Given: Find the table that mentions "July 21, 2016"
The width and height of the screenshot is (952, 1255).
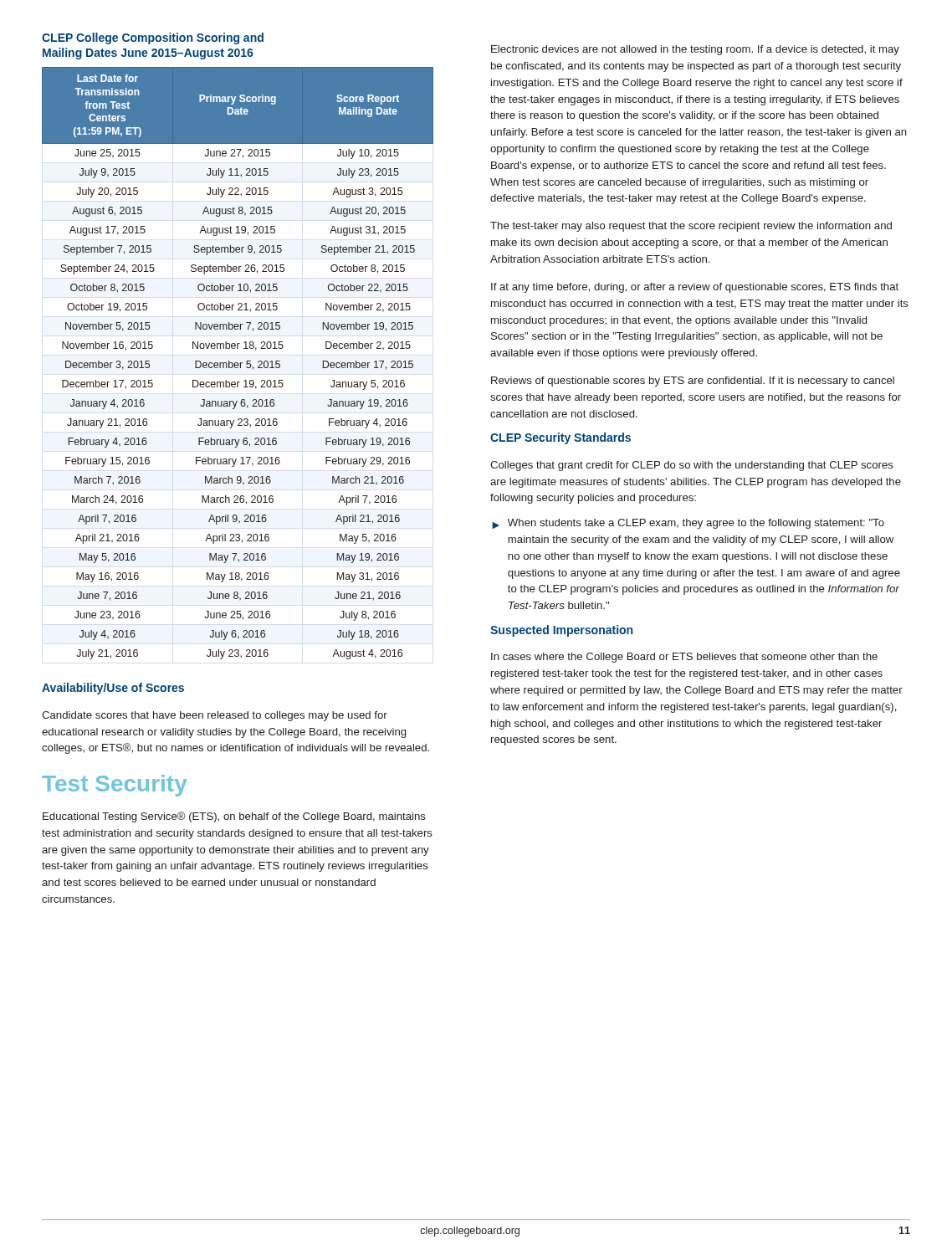Looking at the screenshot, I should (238, 366).
